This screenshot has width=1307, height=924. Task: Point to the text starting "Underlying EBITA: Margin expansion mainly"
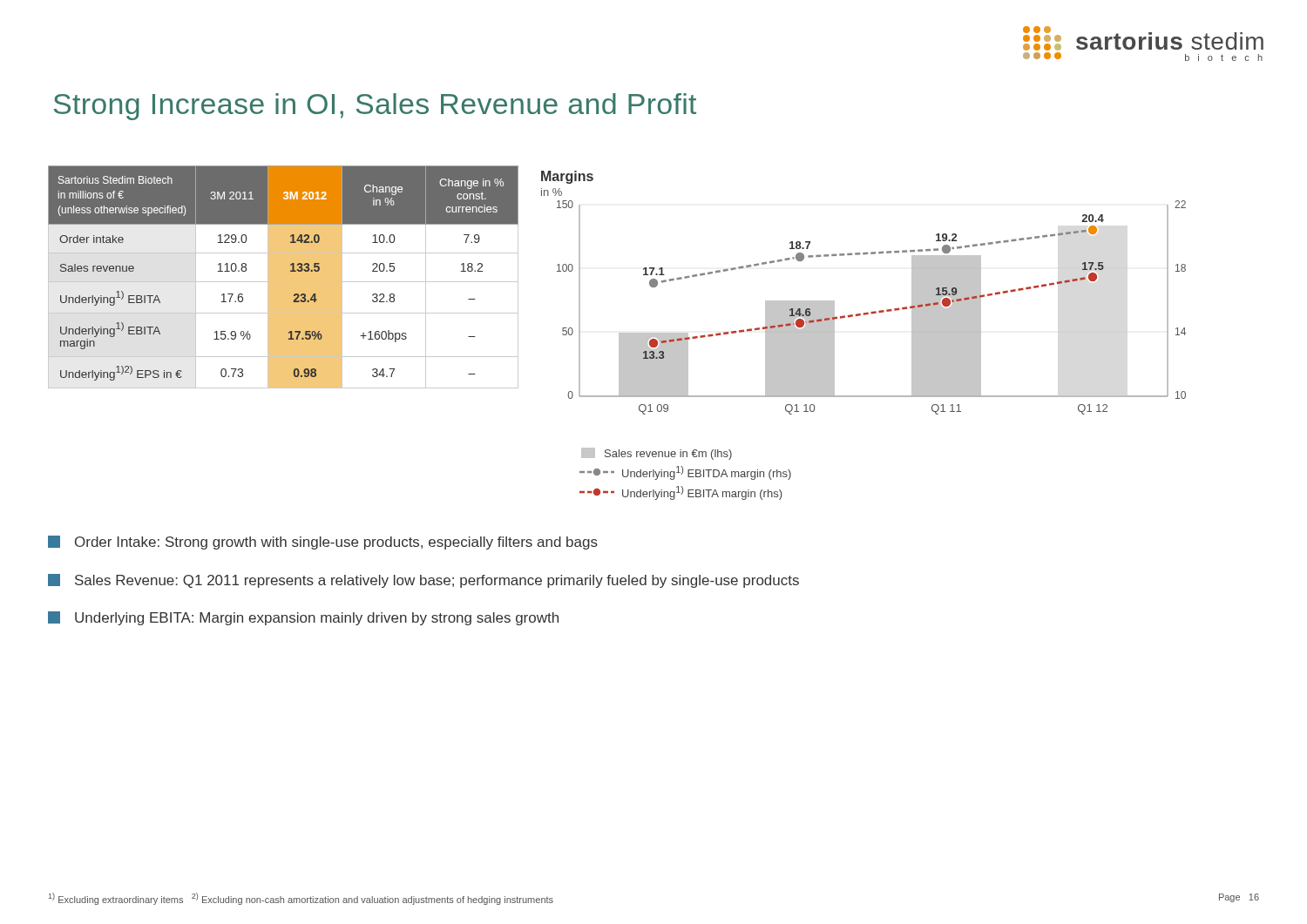coord(304,618)
